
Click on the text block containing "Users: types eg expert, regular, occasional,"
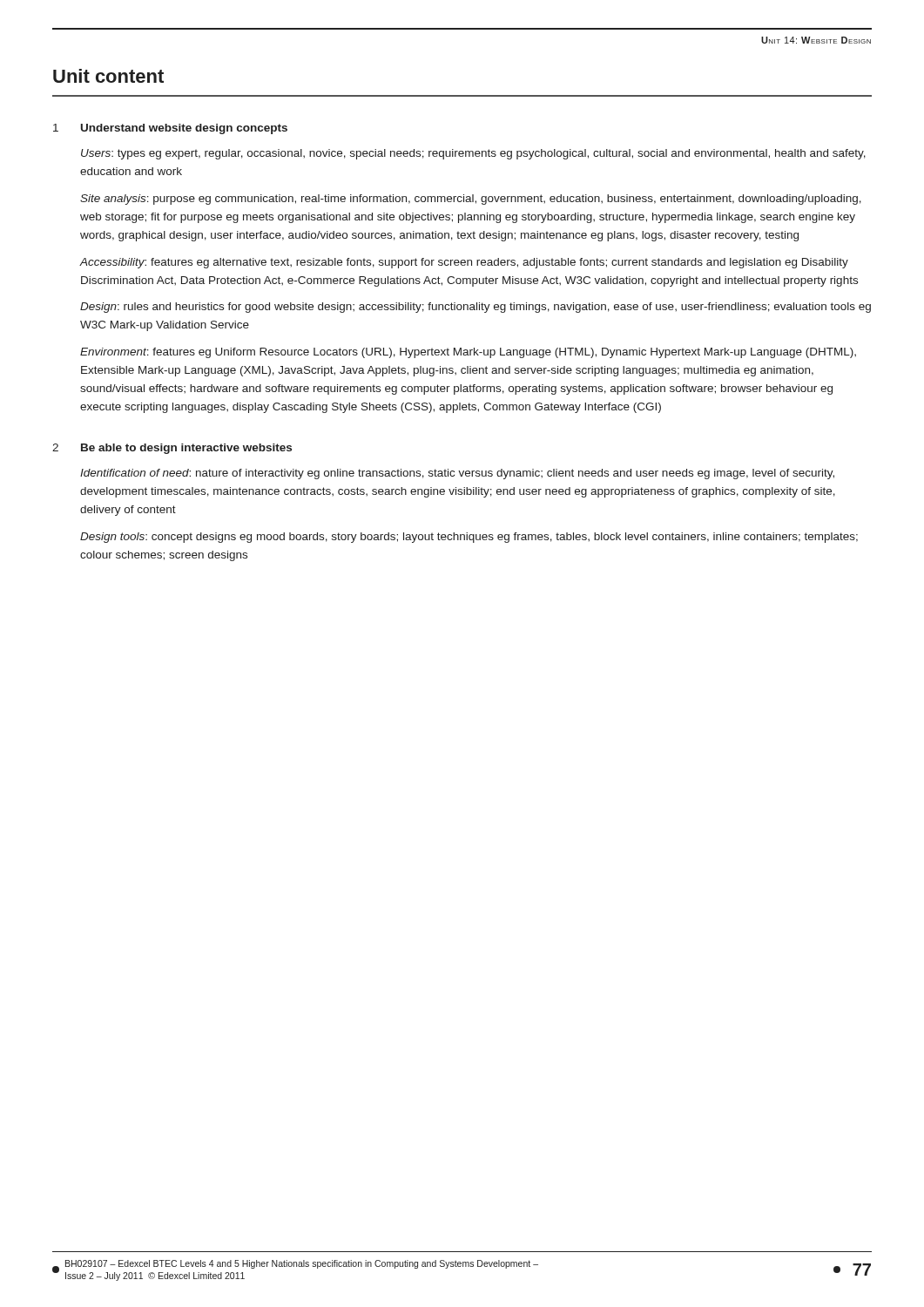point(473,162)
